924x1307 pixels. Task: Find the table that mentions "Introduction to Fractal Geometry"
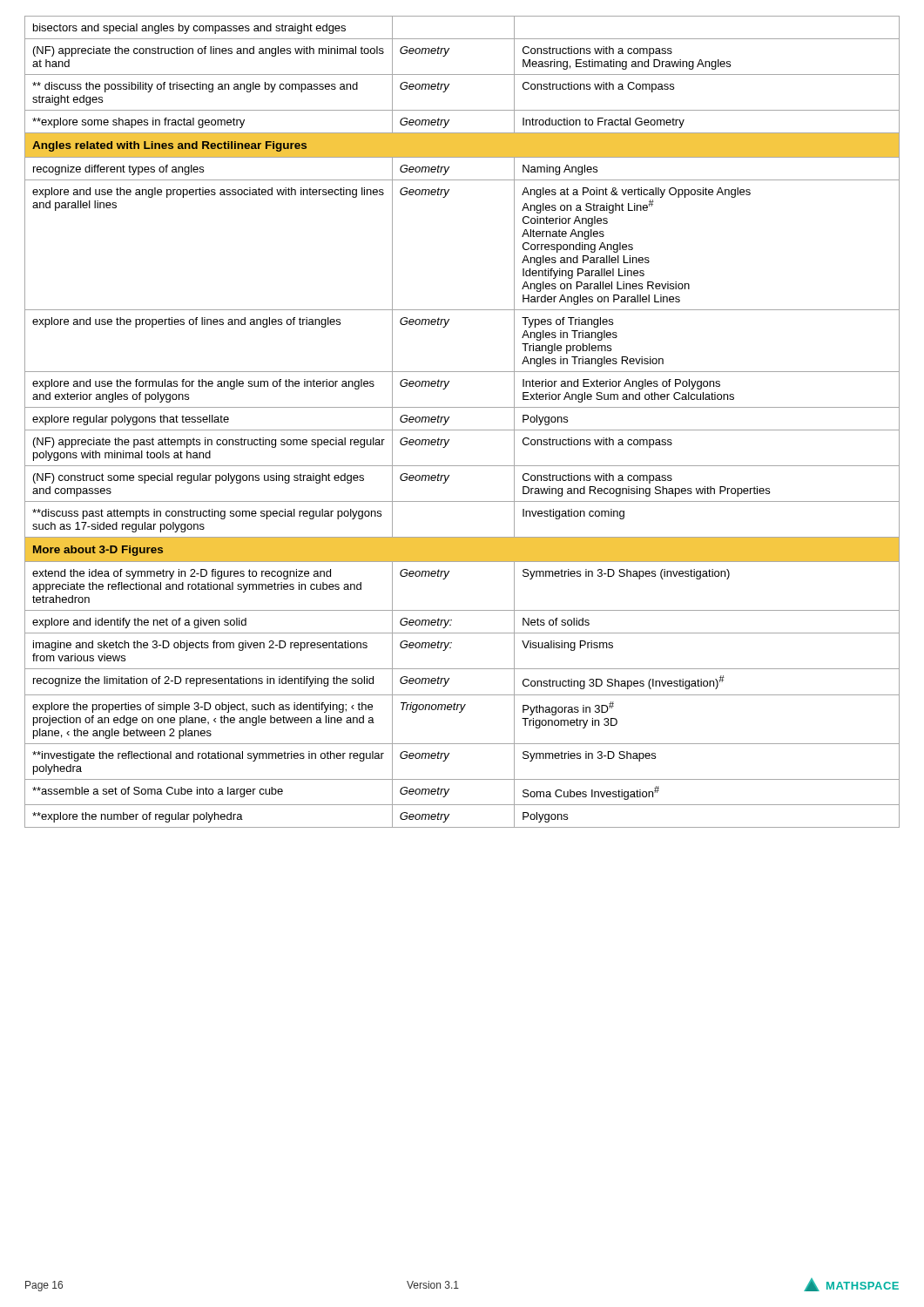[x=462, y=422]
